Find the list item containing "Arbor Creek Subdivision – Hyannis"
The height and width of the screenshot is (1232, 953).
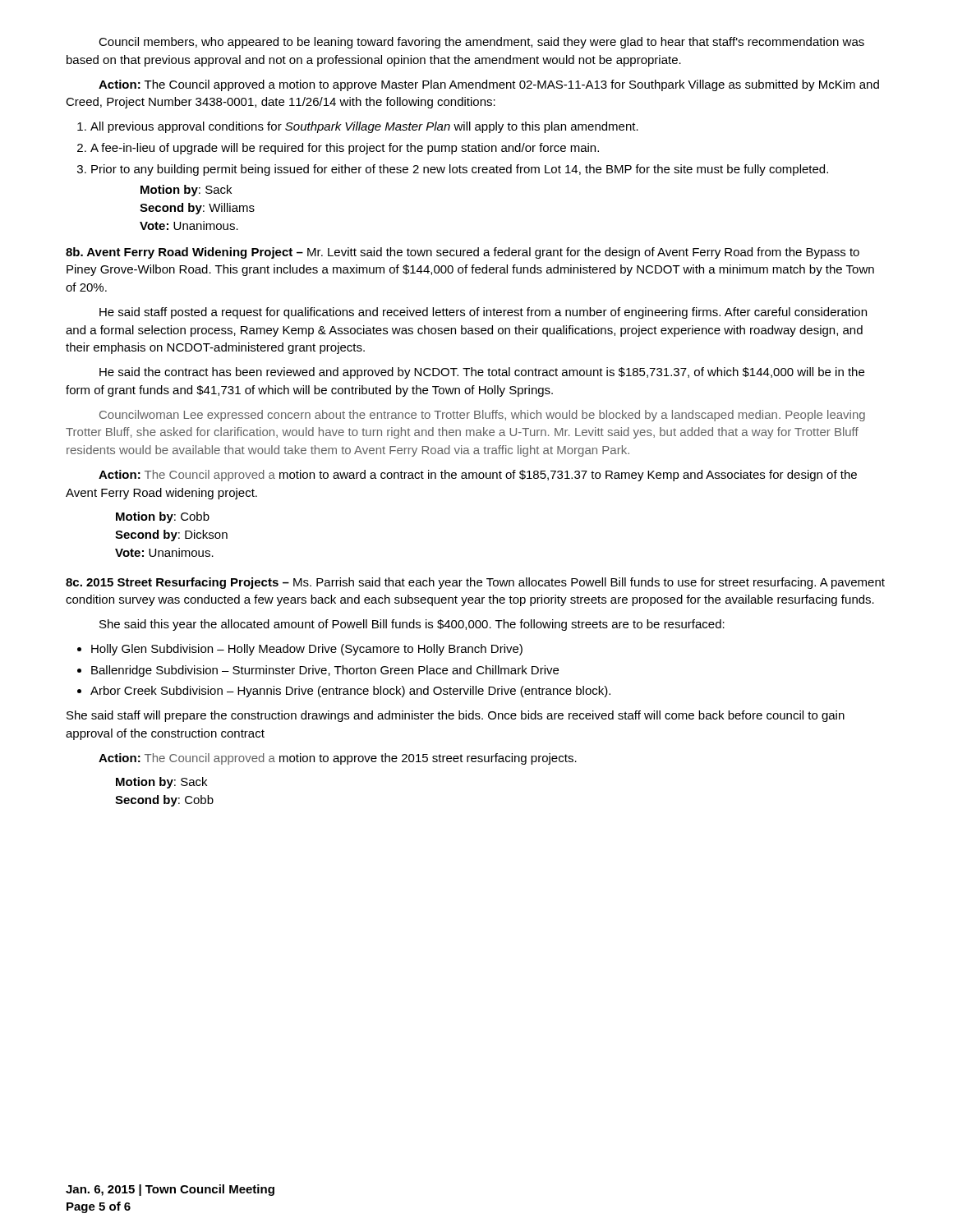351,691
